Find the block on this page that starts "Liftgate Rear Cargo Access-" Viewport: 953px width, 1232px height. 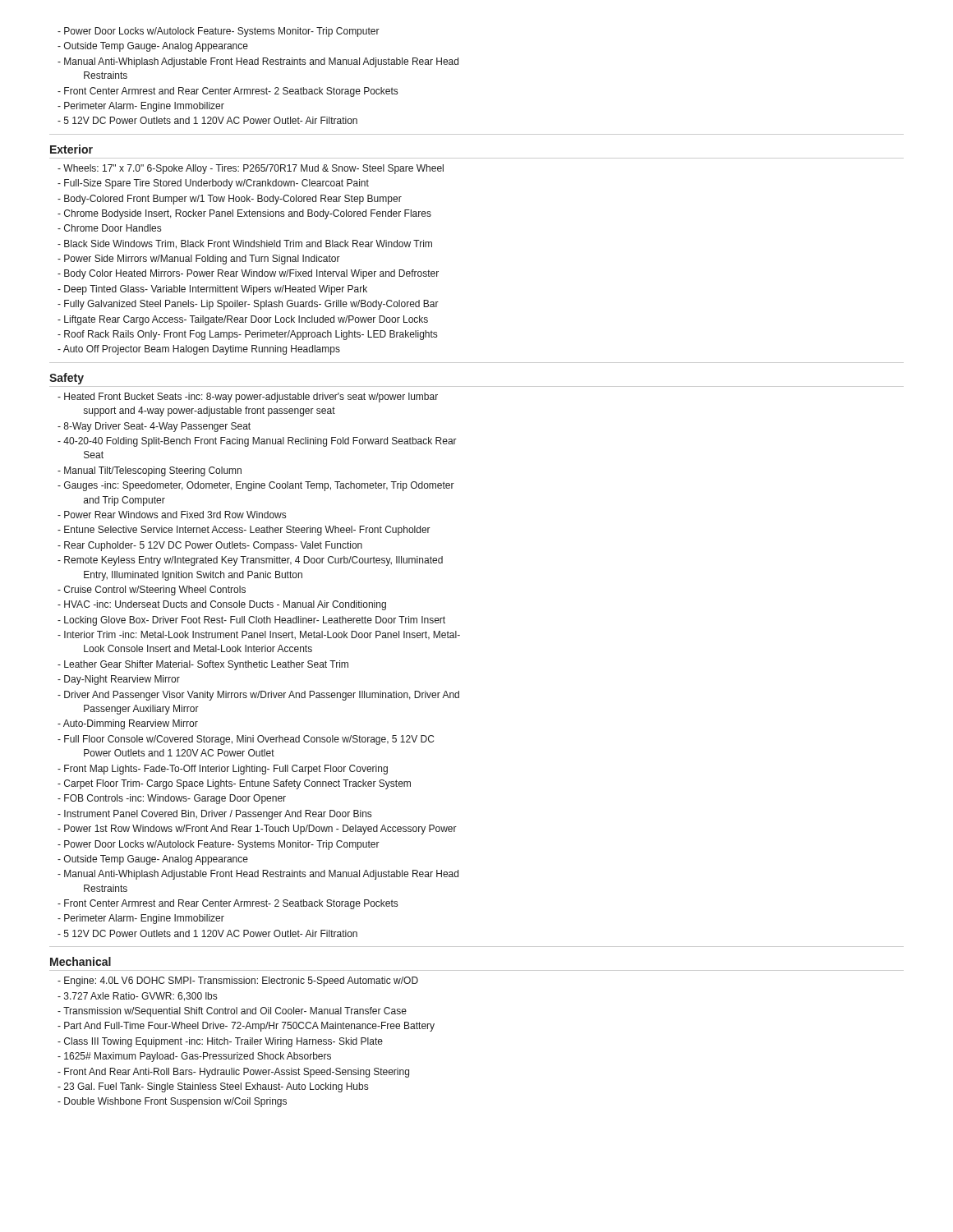point(246,319)
